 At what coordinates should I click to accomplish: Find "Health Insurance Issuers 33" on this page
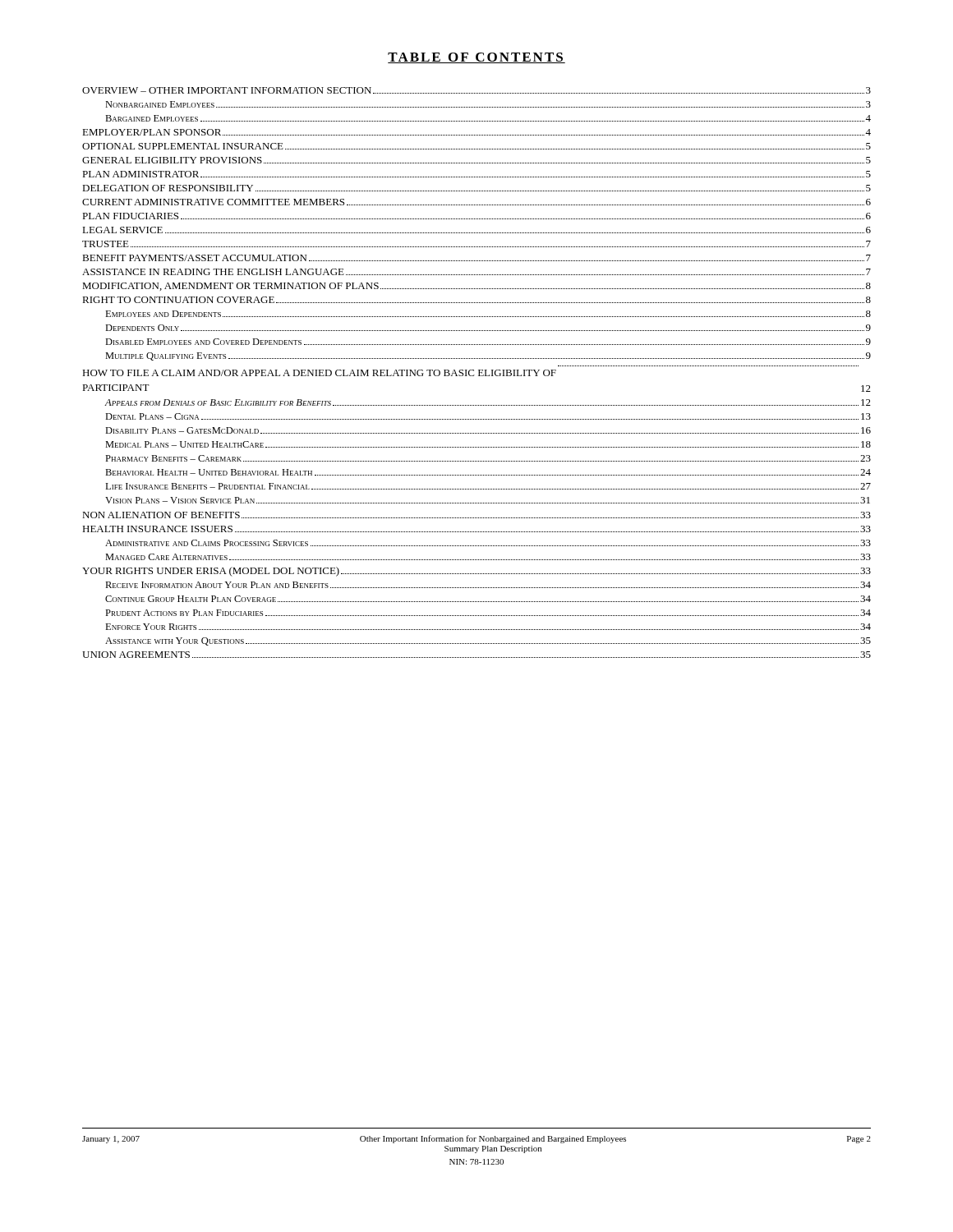pyautogui.click(x=476, y=529)
